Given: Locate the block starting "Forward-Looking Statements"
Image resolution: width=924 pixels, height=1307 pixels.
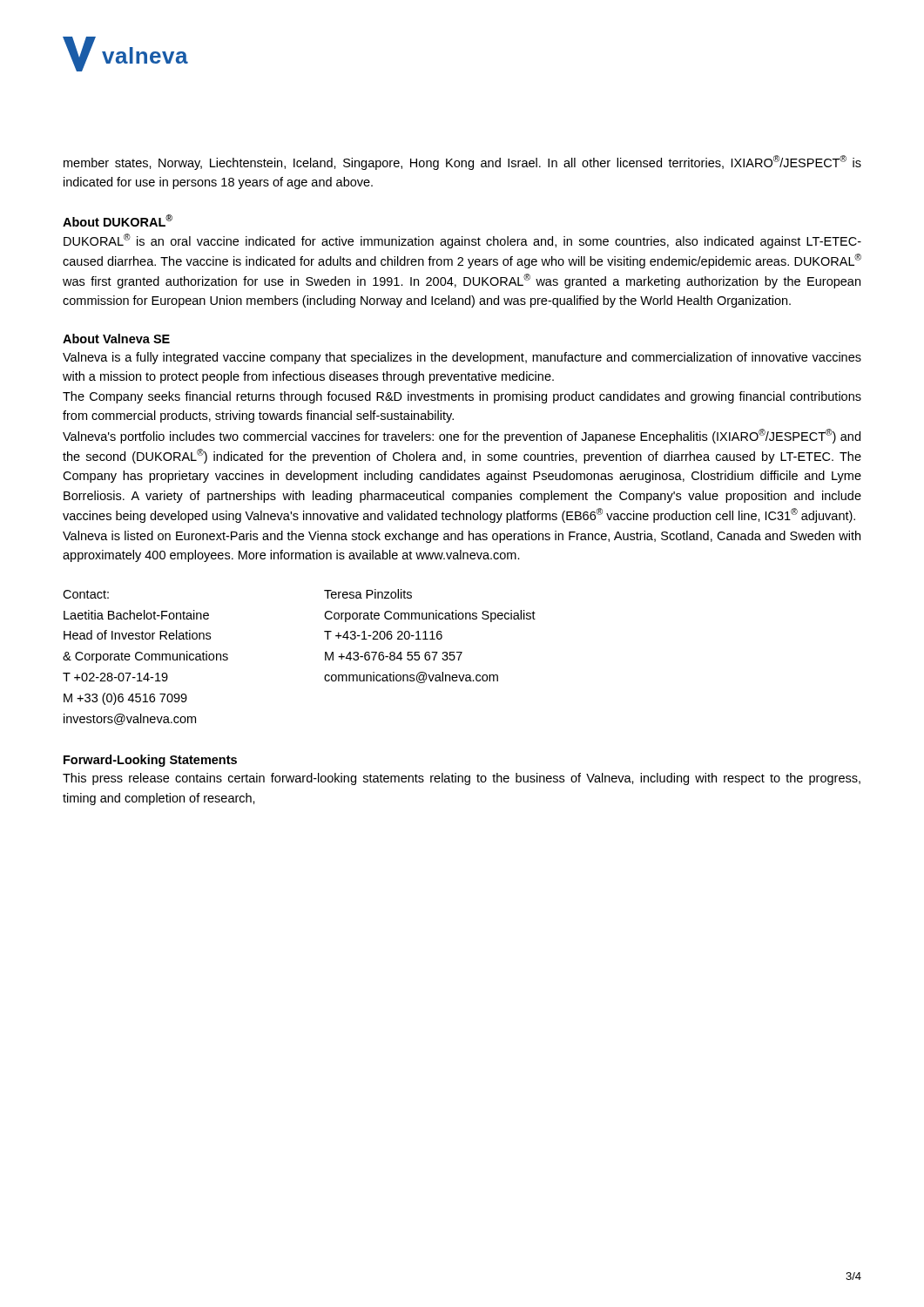Looking at the screenshot, I should click(x=150, y=760).
